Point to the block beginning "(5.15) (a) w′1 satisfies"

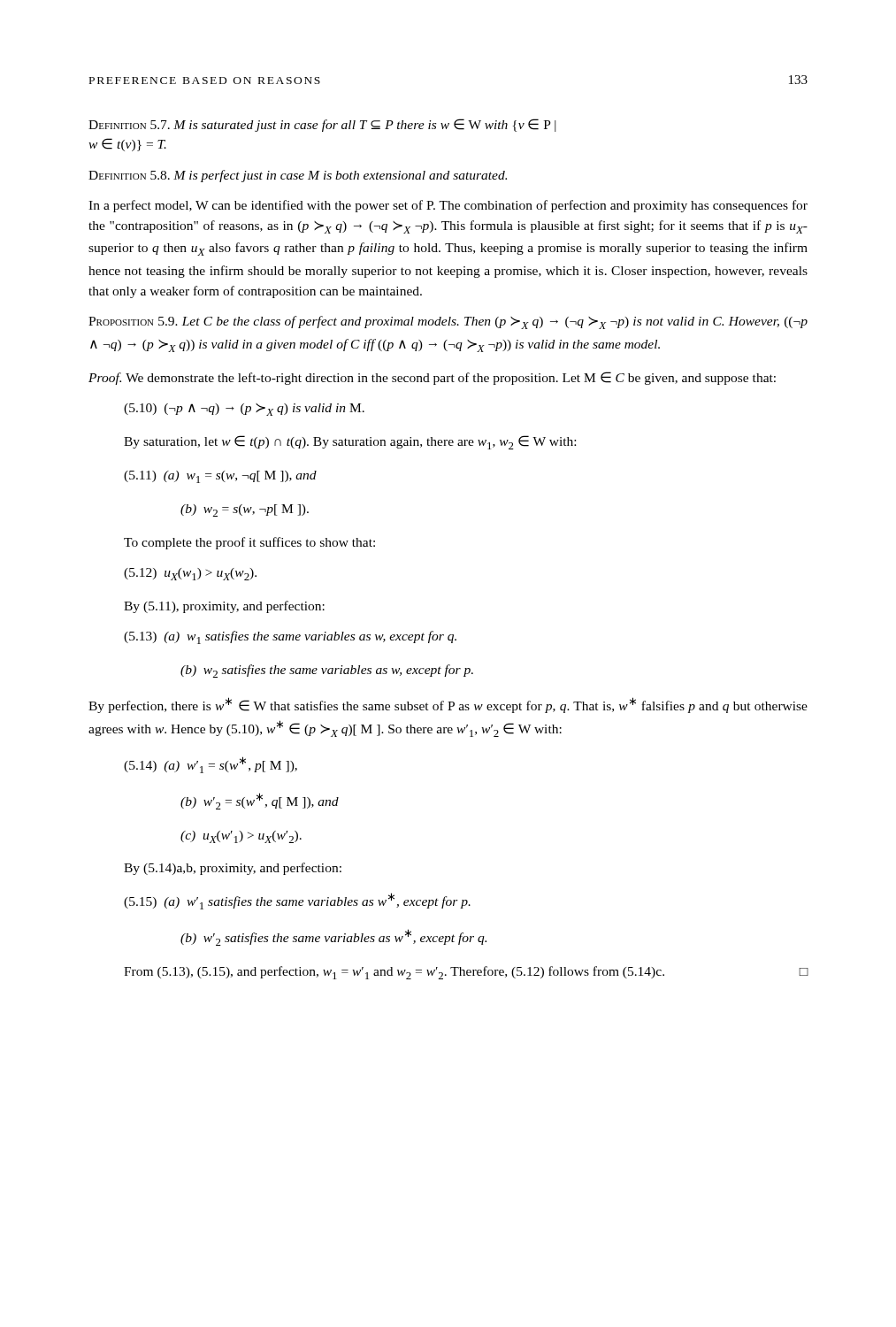(x=297, y=901)
